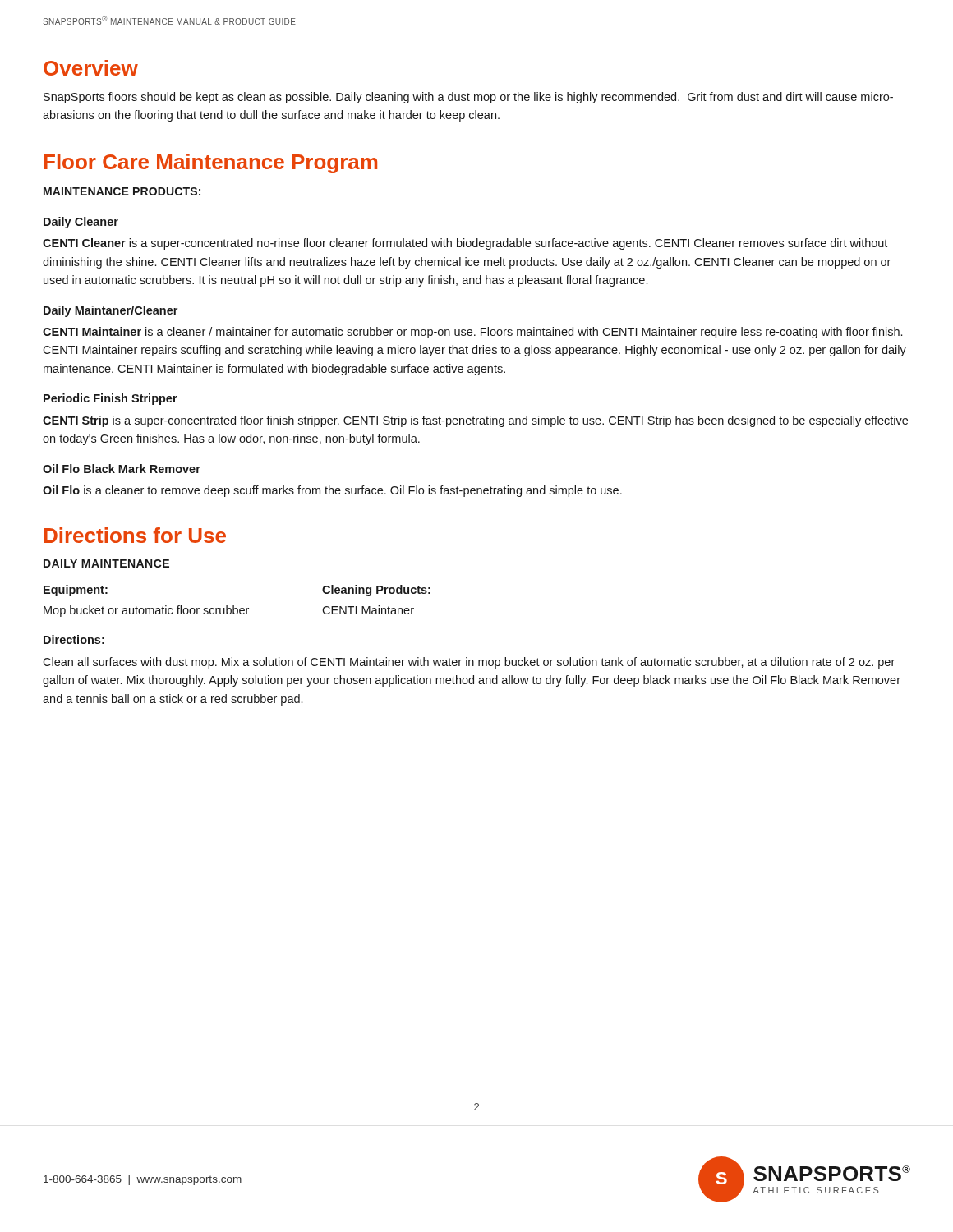Select the text block starting "Oil Flo is a cleaner"
This screenshot has width=953, height=1232.
coord(476,491)
